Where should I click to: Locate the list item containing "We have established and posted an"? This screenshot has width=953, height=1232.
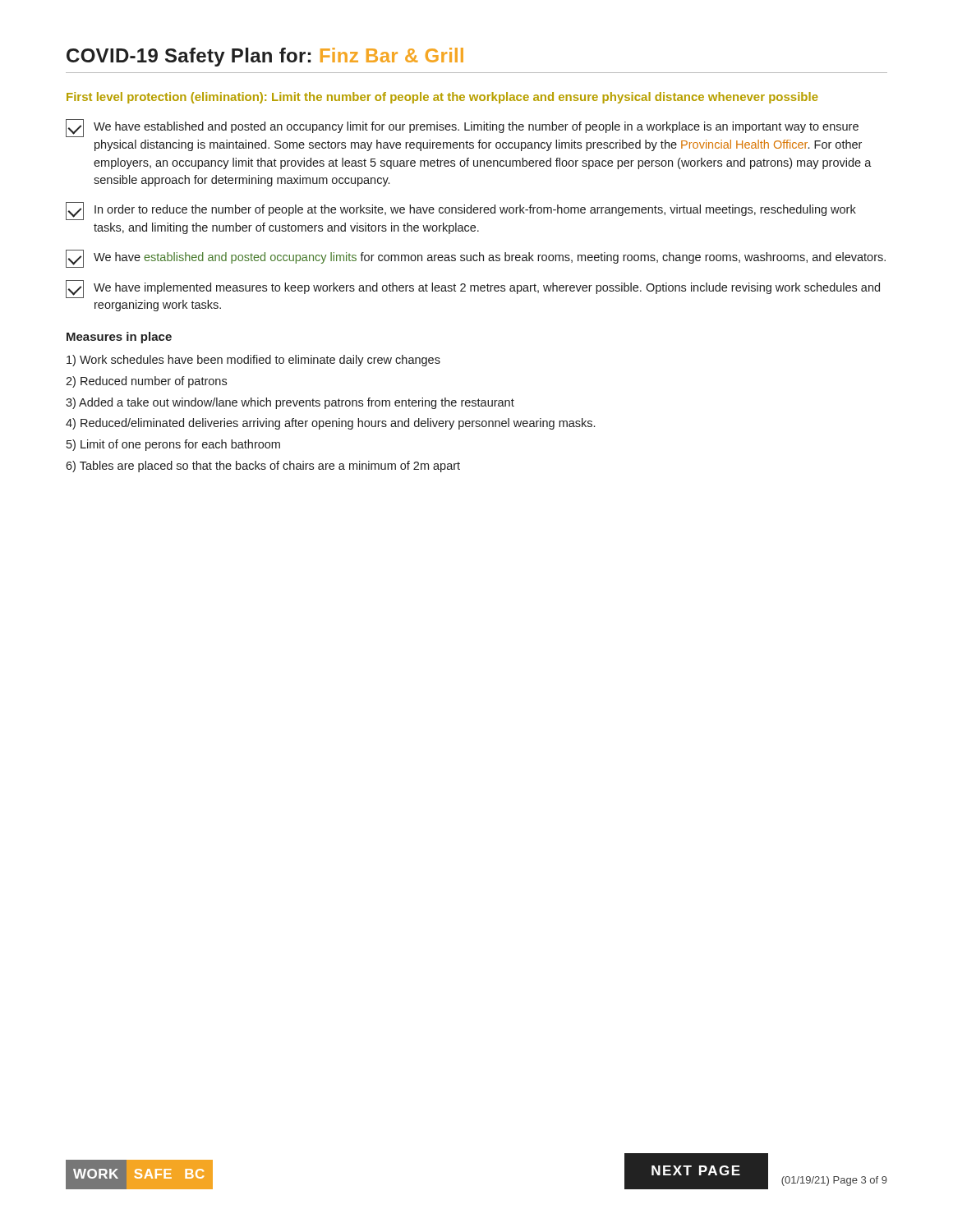click(x=476, y=154)
